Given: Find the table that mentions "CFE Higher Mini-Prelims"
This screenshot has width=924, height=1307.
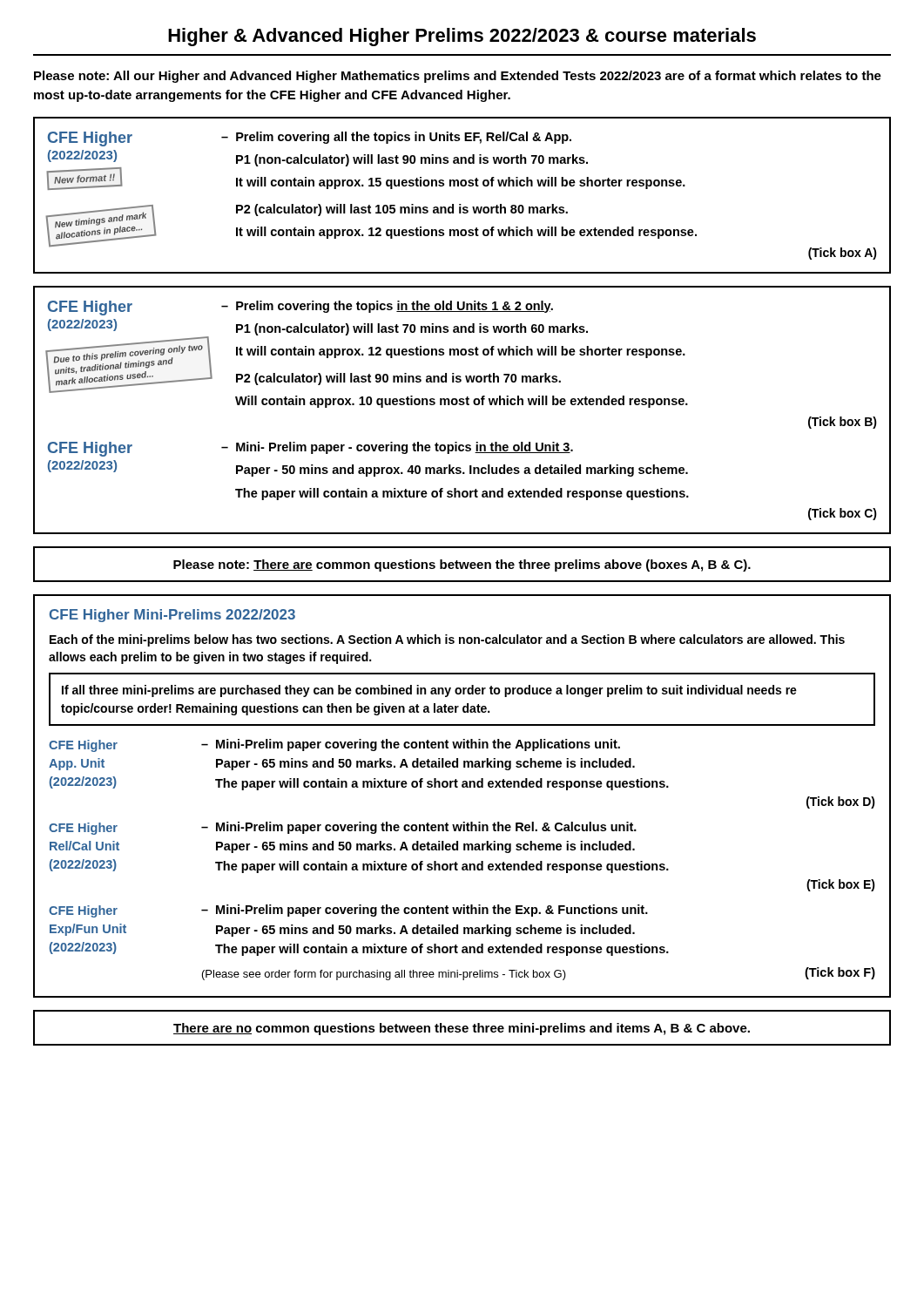Looking at the screenshot, I should (x=462, y=796).
